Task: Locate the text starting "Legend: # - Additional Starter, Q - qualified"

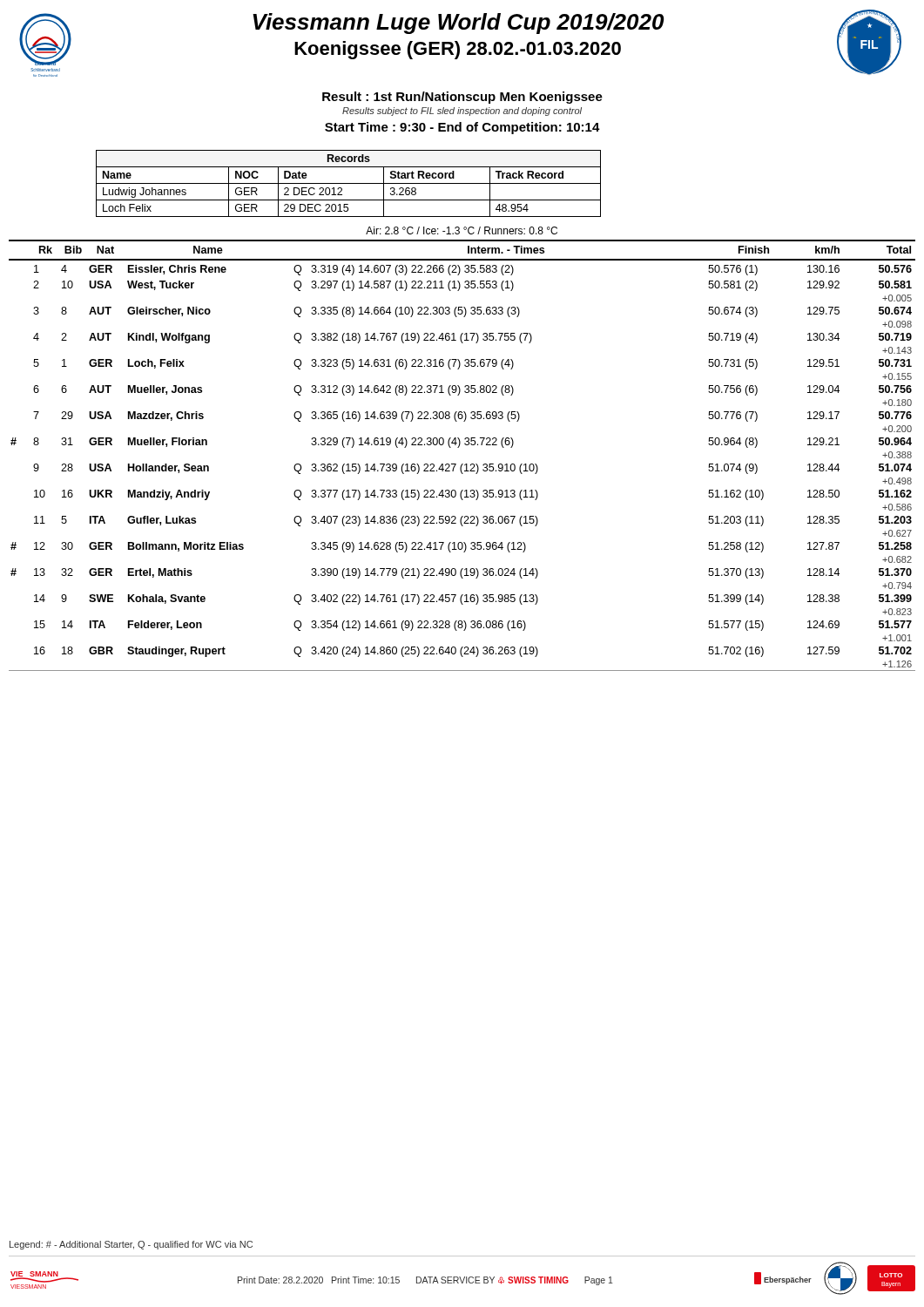Action: point(131,1244)
